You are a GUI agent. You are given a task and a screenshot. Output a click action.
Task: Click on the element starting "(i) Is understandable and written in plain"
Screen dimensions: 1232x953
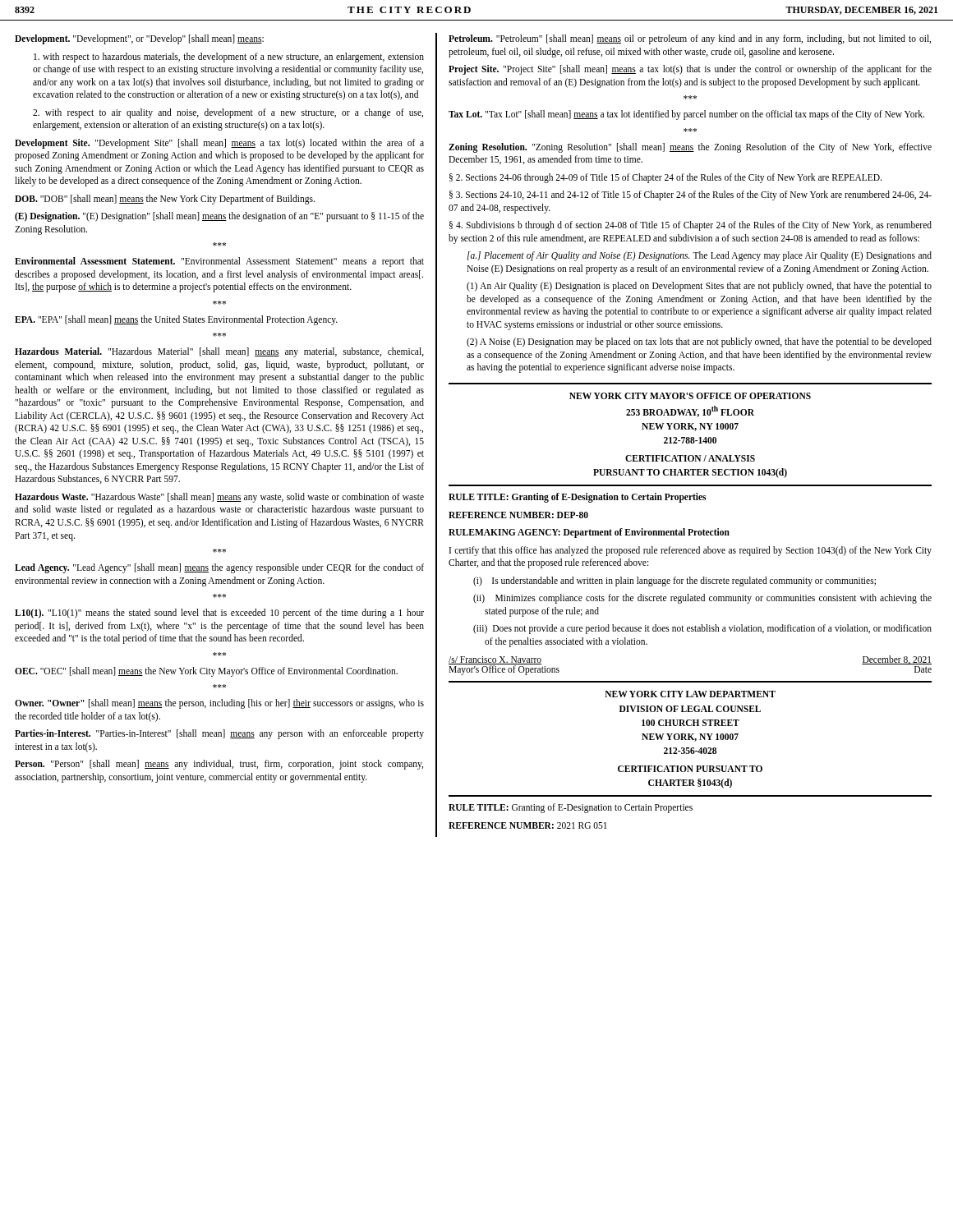pos(675,581)
